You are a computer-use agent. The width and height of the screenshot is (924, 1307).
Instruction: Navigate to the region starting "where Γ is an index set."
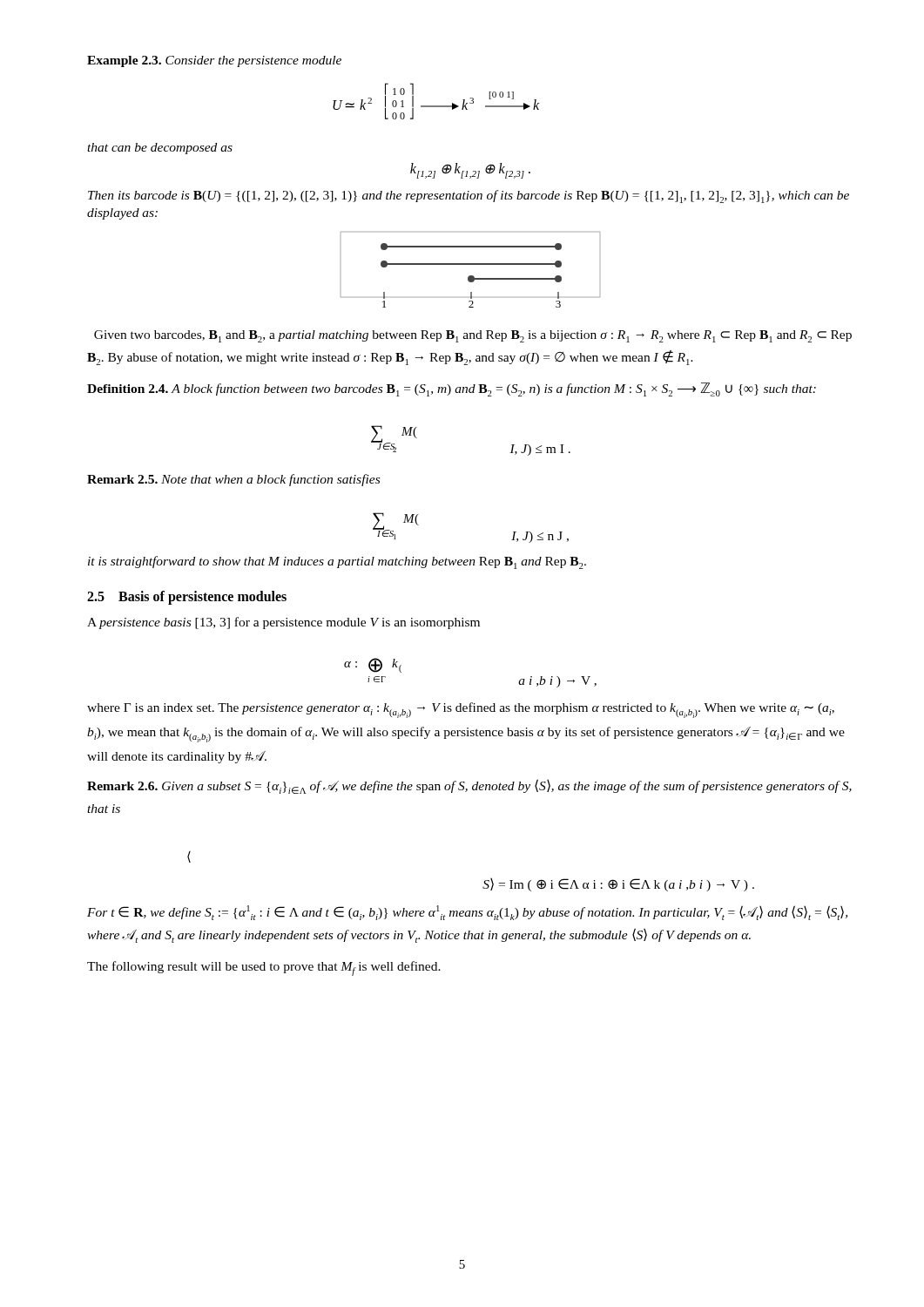pos(466,731)
